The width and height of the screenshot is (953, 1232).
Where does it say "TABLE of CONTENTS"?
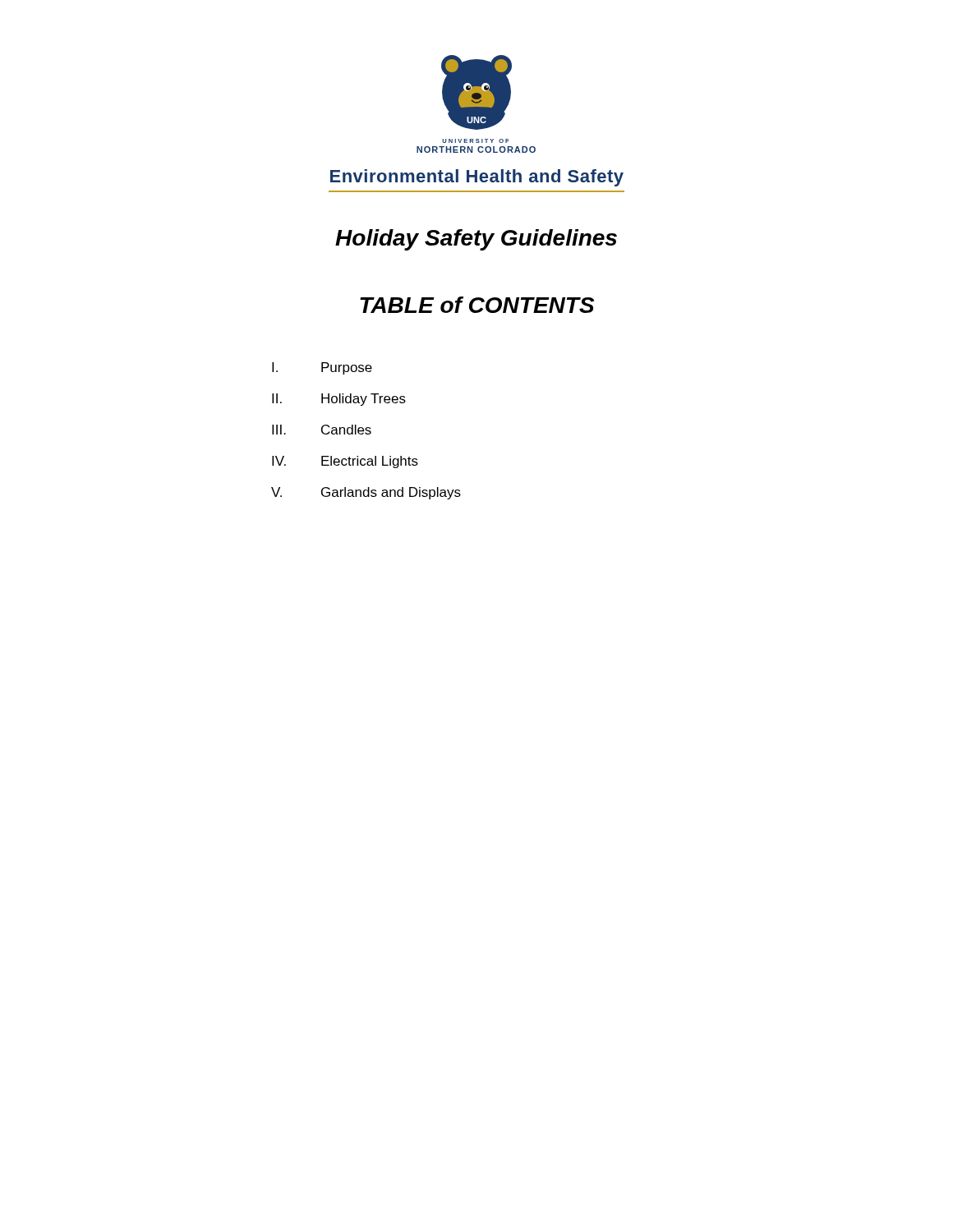pyautogui.click(x=476, y=305)
